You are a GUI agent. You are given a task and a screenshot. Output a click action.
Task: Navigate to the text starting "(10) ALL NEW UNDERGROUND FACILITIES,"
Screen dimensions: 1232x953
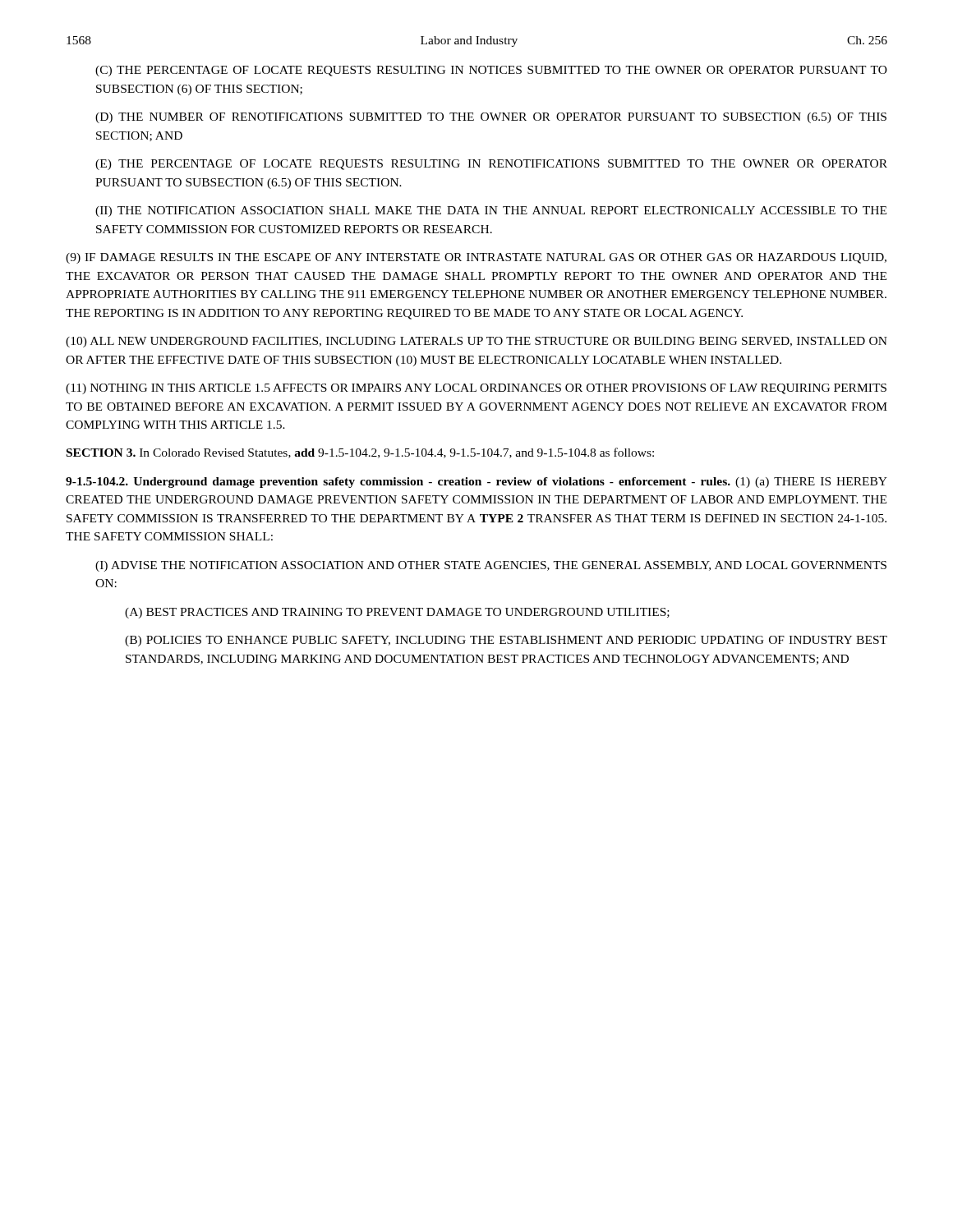pyautogui.click(x=476, y=350)
